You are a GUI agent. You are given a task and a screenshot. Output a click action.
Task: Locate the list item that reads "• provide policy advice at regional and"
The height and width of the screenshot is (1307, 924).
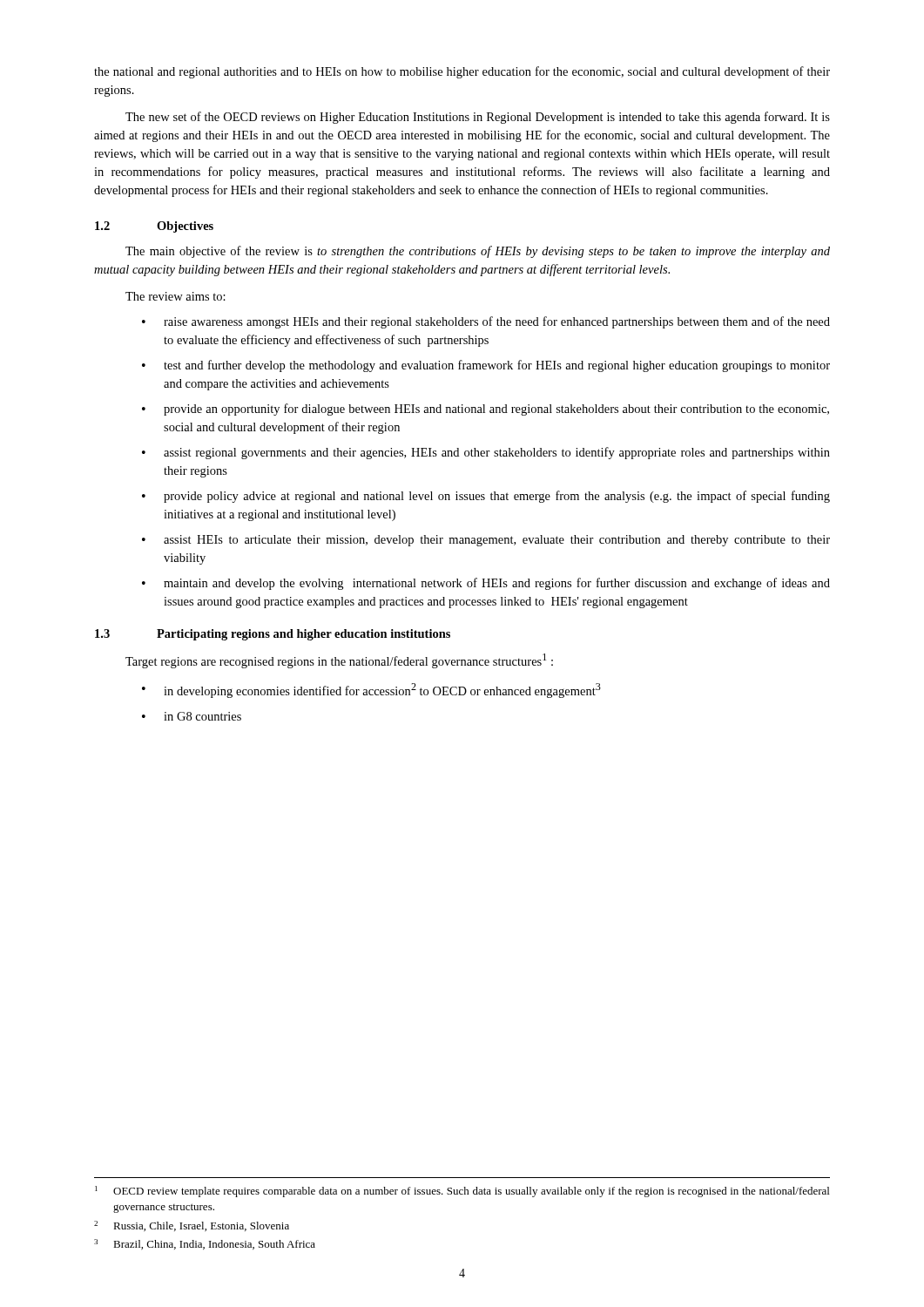click(x=486, y=506)
